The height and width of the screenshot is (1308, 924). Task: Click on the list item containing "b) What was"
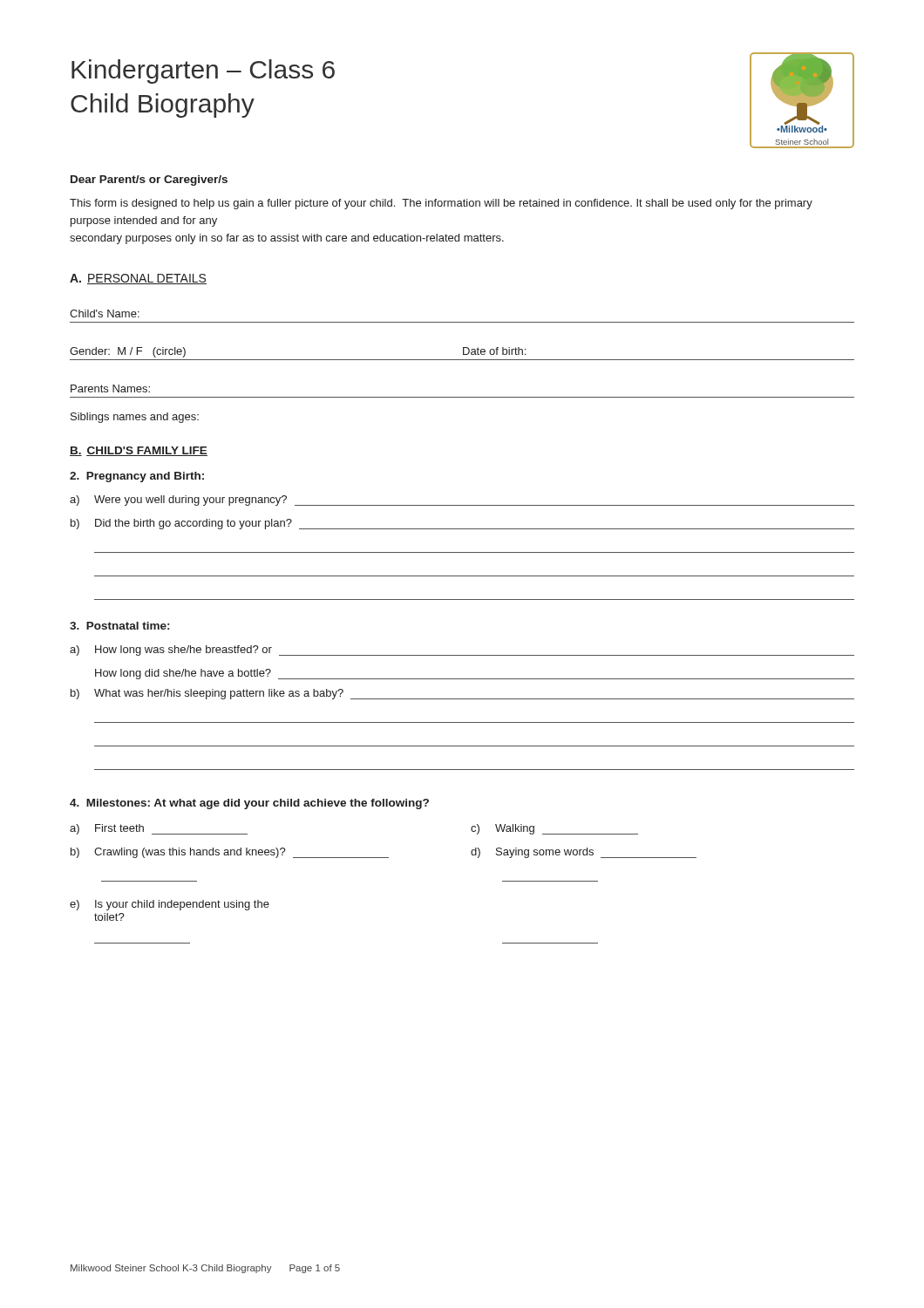pyautogui.click(x=462, y=691)
